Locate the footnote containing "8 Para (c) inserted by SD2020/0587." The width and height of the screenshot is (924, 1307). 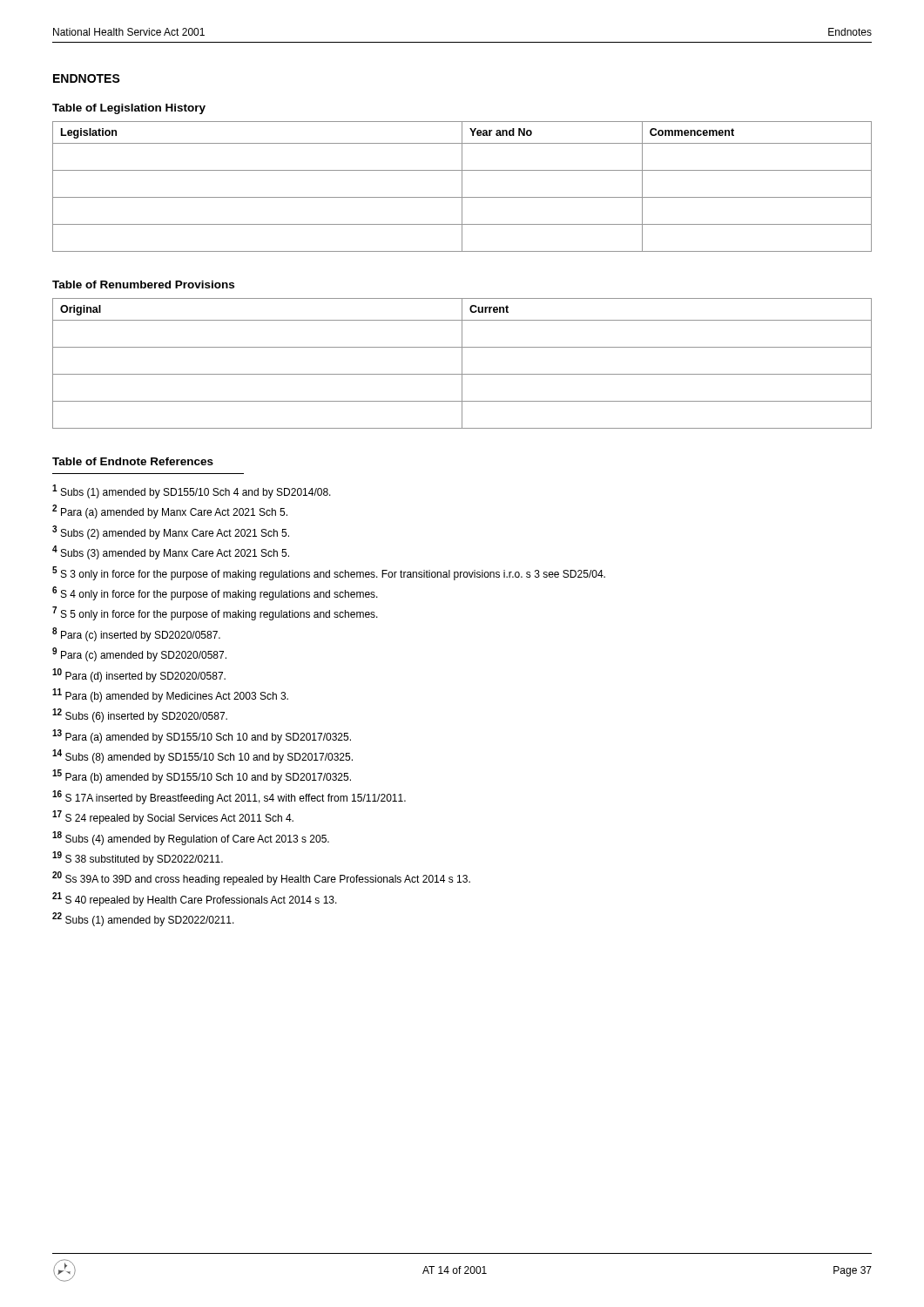137,634
